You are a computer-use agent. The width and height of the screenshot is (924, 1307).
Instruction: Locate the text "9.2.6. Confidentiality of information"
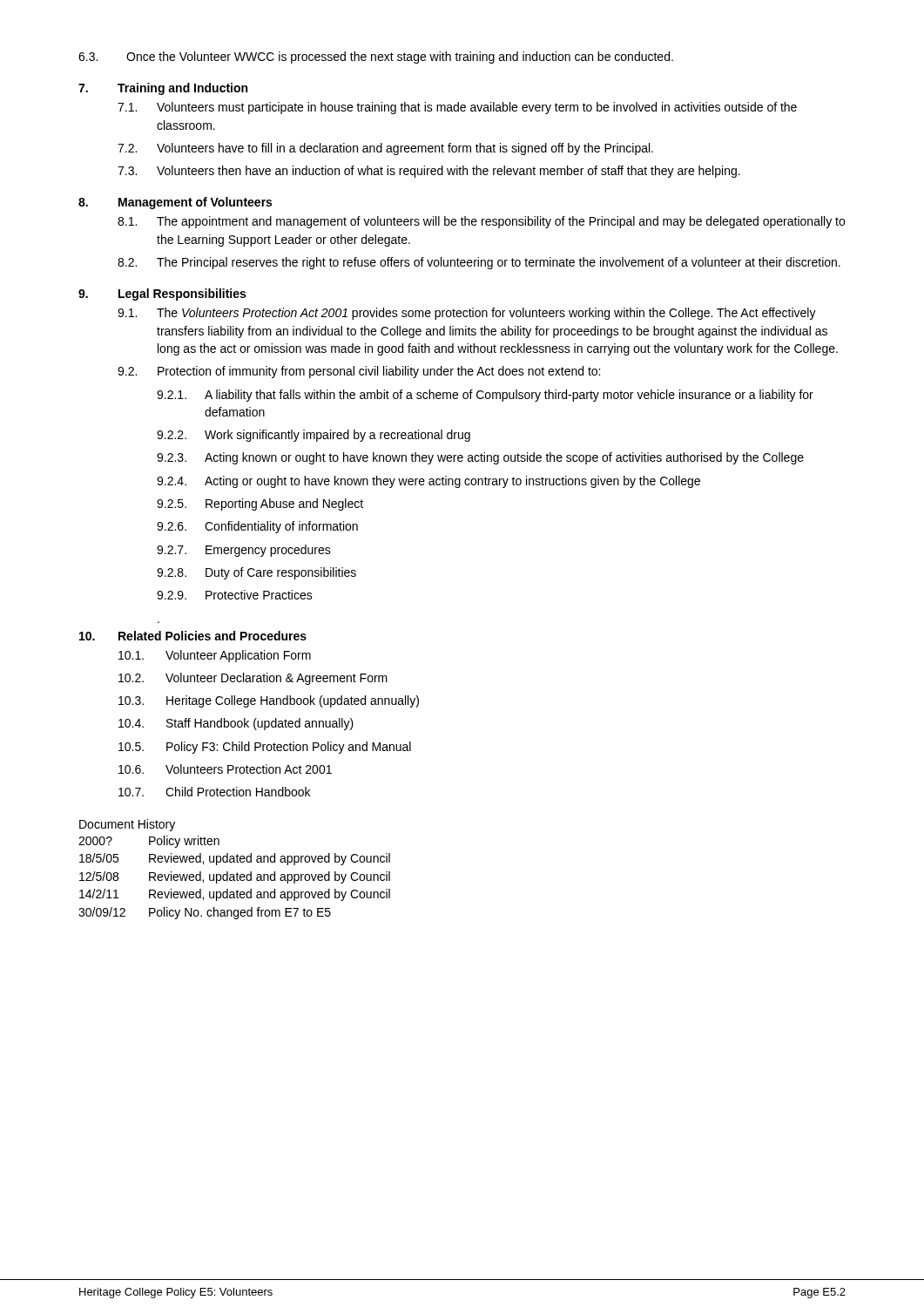(x=257, y=527)
